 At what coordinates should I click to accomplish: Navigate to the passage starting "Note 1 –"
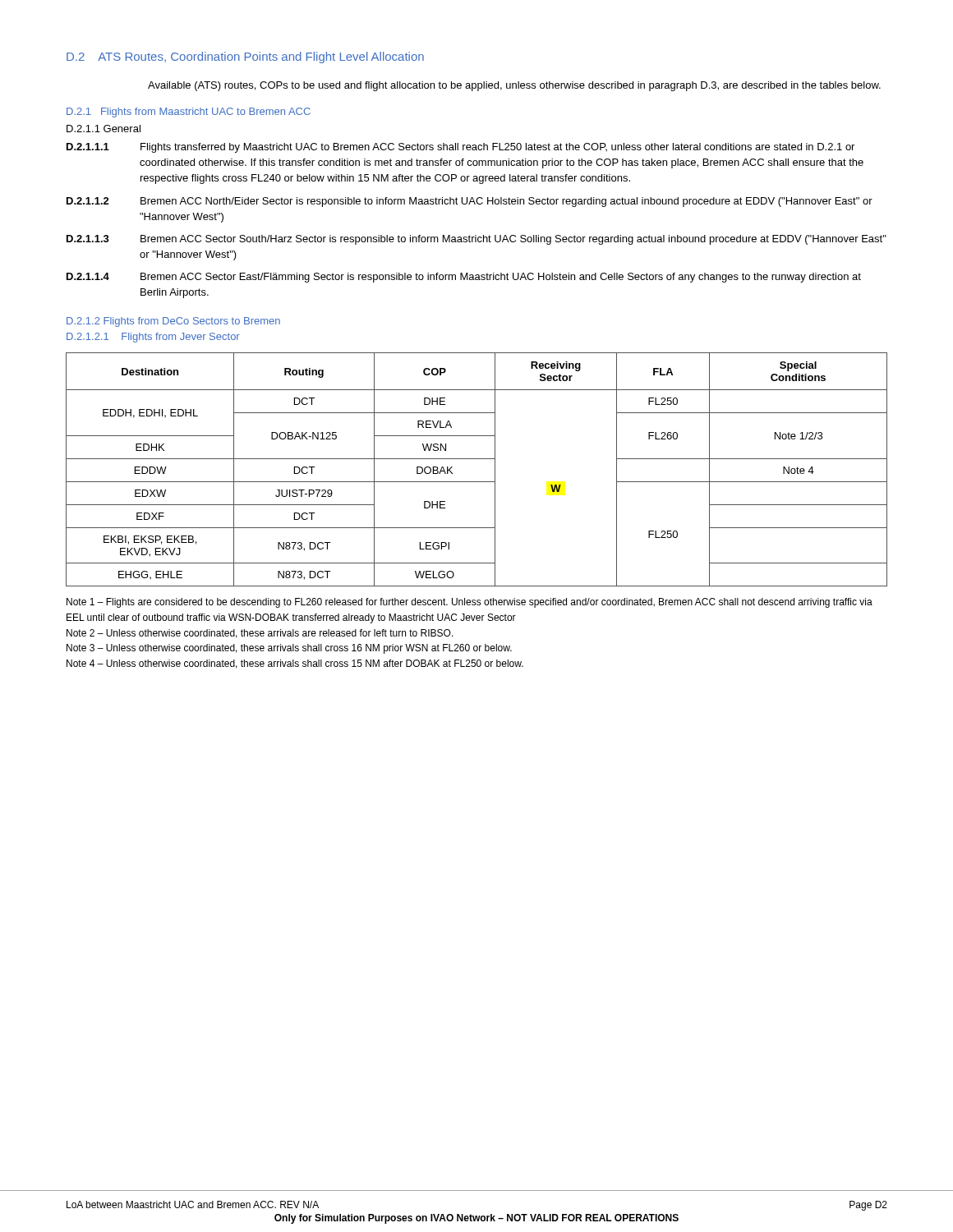[x=469, y=633]
